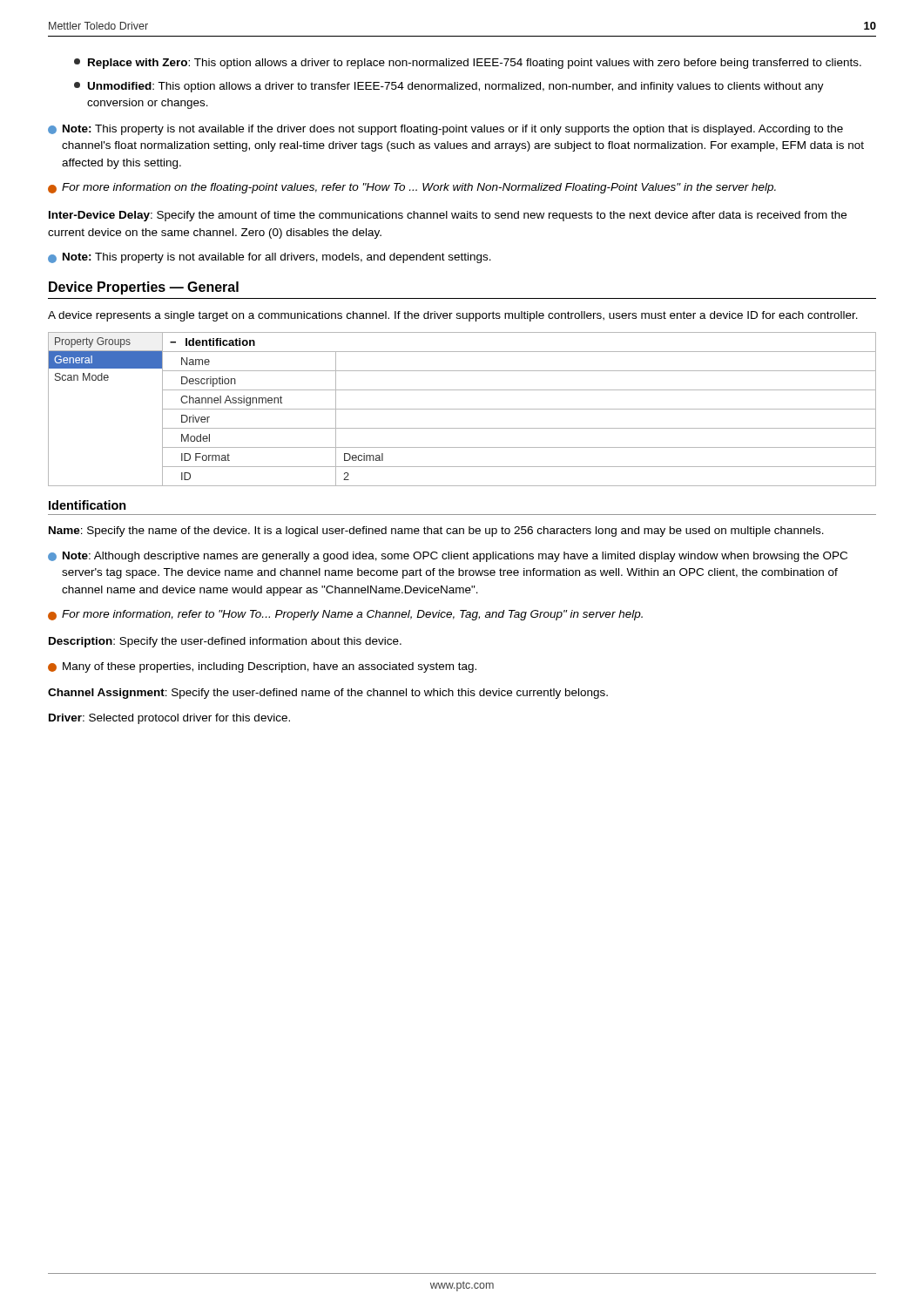Find the list item that says "Unmodified: This option allows a driver to"
The width and height of the screenshot is (924, 1307).
coord(475,94)
